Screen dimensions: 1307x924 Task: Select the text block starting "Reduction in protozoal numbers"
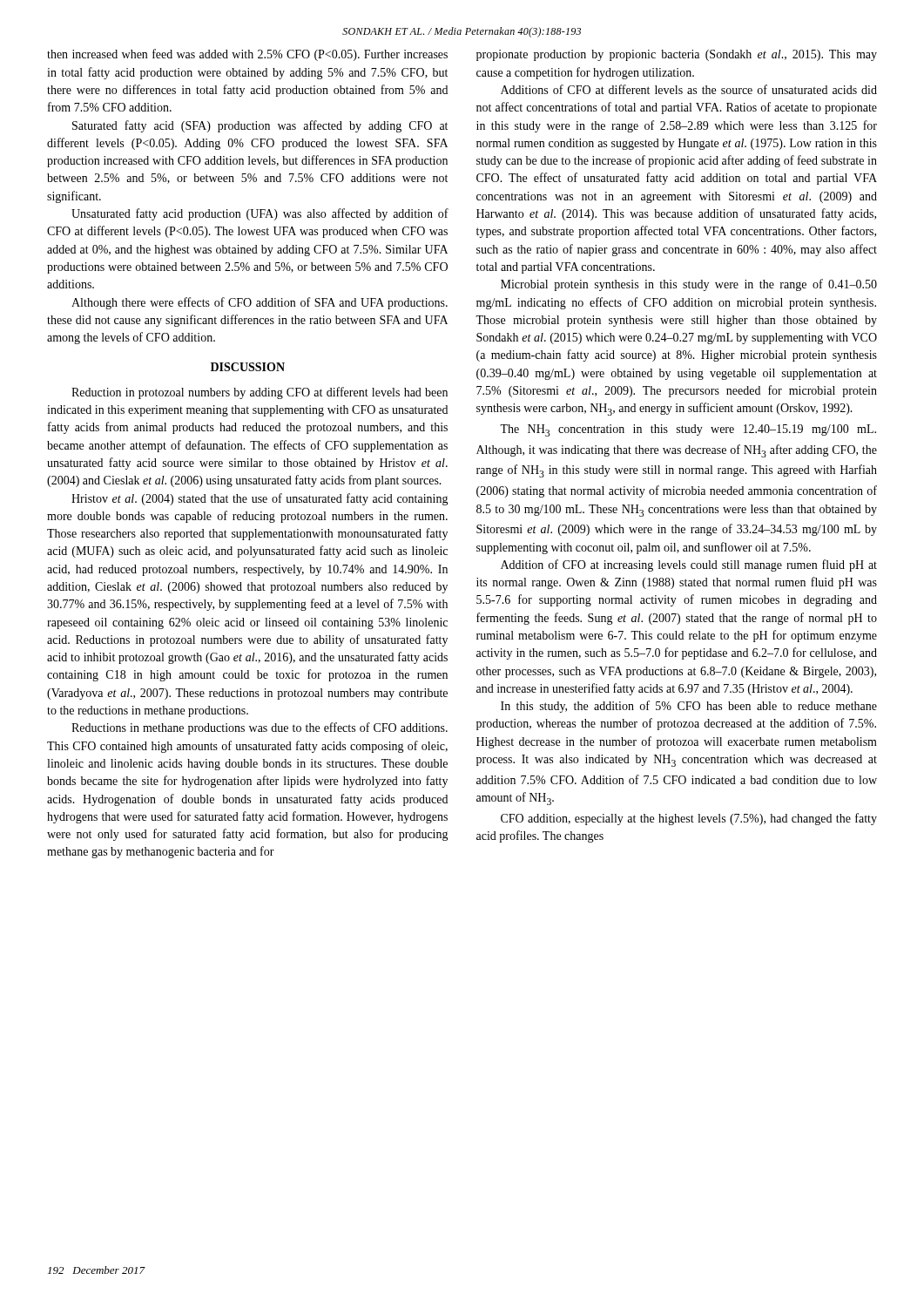click(x=248, y=437)
